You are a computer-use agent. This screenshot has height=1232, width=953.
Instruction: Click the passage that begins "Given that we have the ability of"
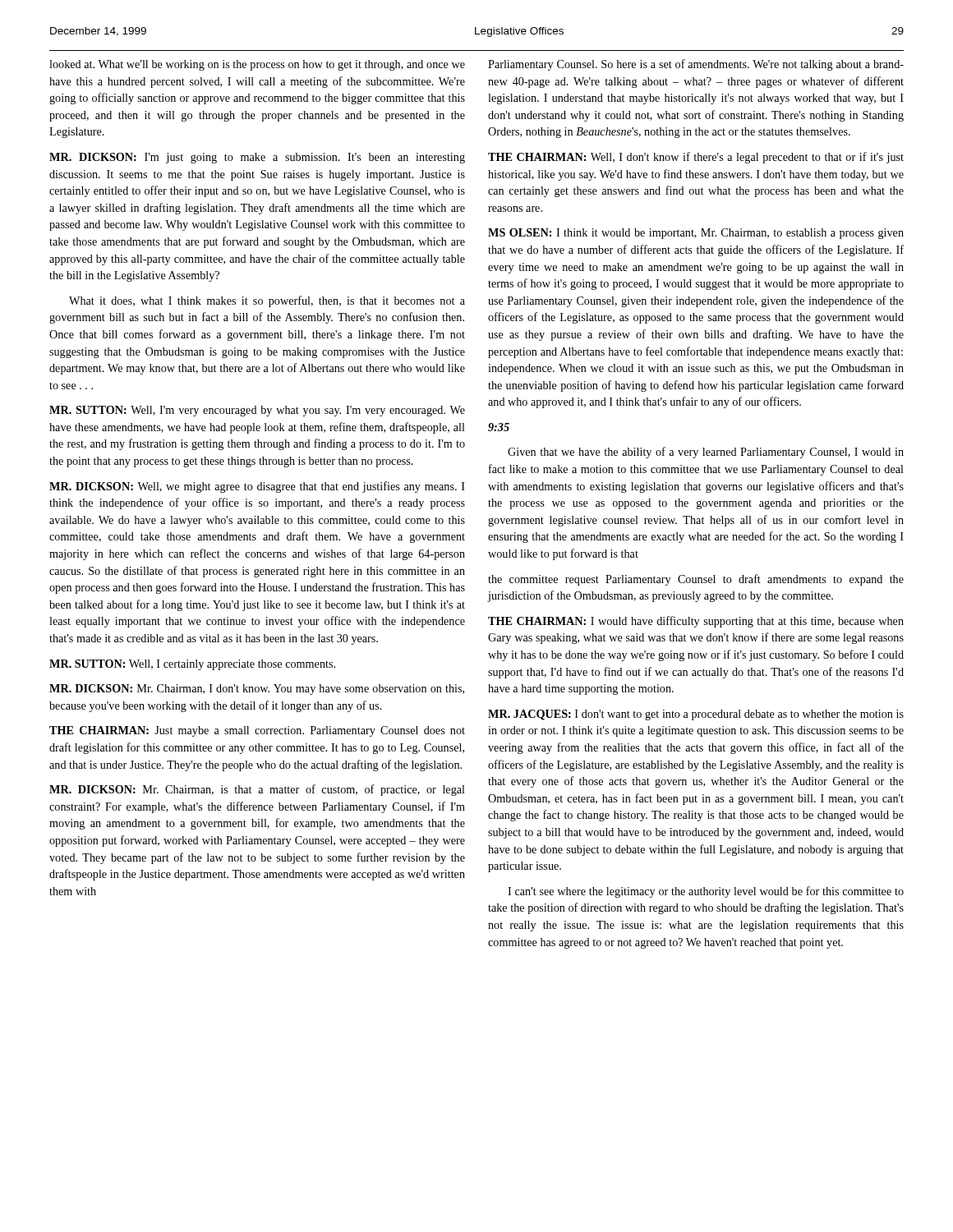[696, 503]
